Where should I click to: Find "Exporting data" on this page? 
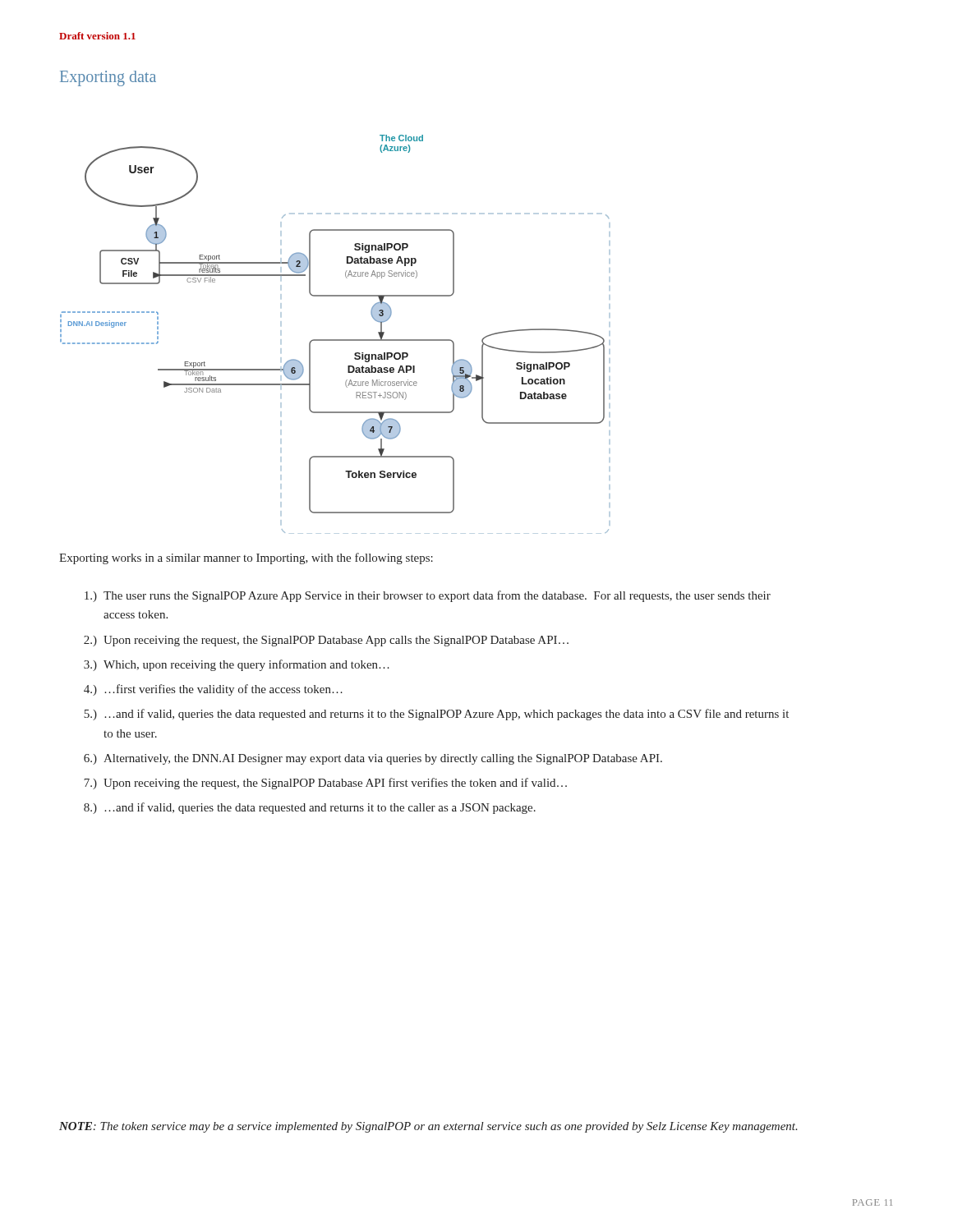coord(108,76)
